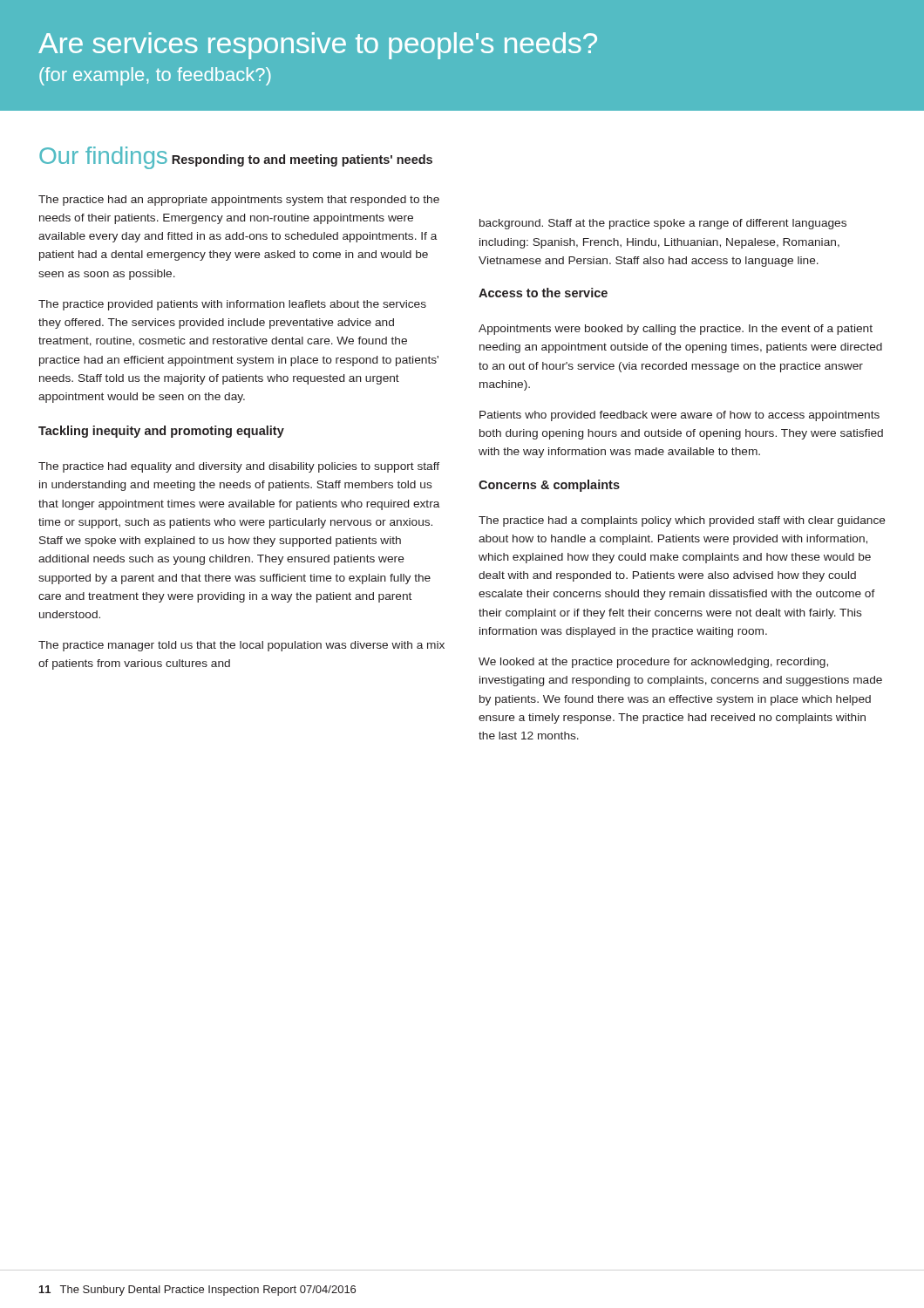This screenshot has width=924, height=1308.
Task: Click on the passage starting "The practice provided patients with information leaflets about"
Action: [242, 350]
